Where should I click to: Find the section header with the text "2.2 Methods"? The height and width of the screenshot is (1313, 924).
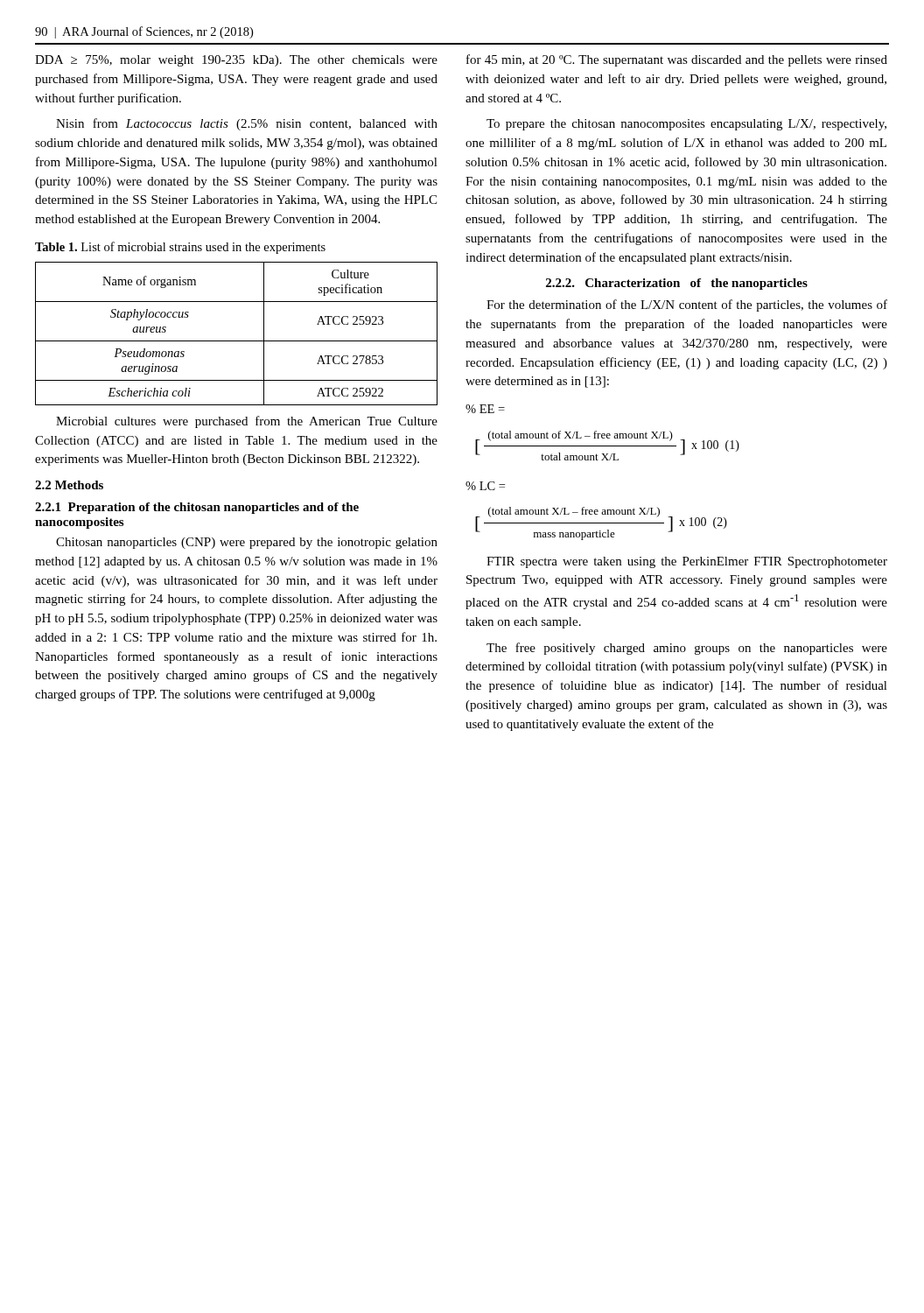[x=69, y=485]
